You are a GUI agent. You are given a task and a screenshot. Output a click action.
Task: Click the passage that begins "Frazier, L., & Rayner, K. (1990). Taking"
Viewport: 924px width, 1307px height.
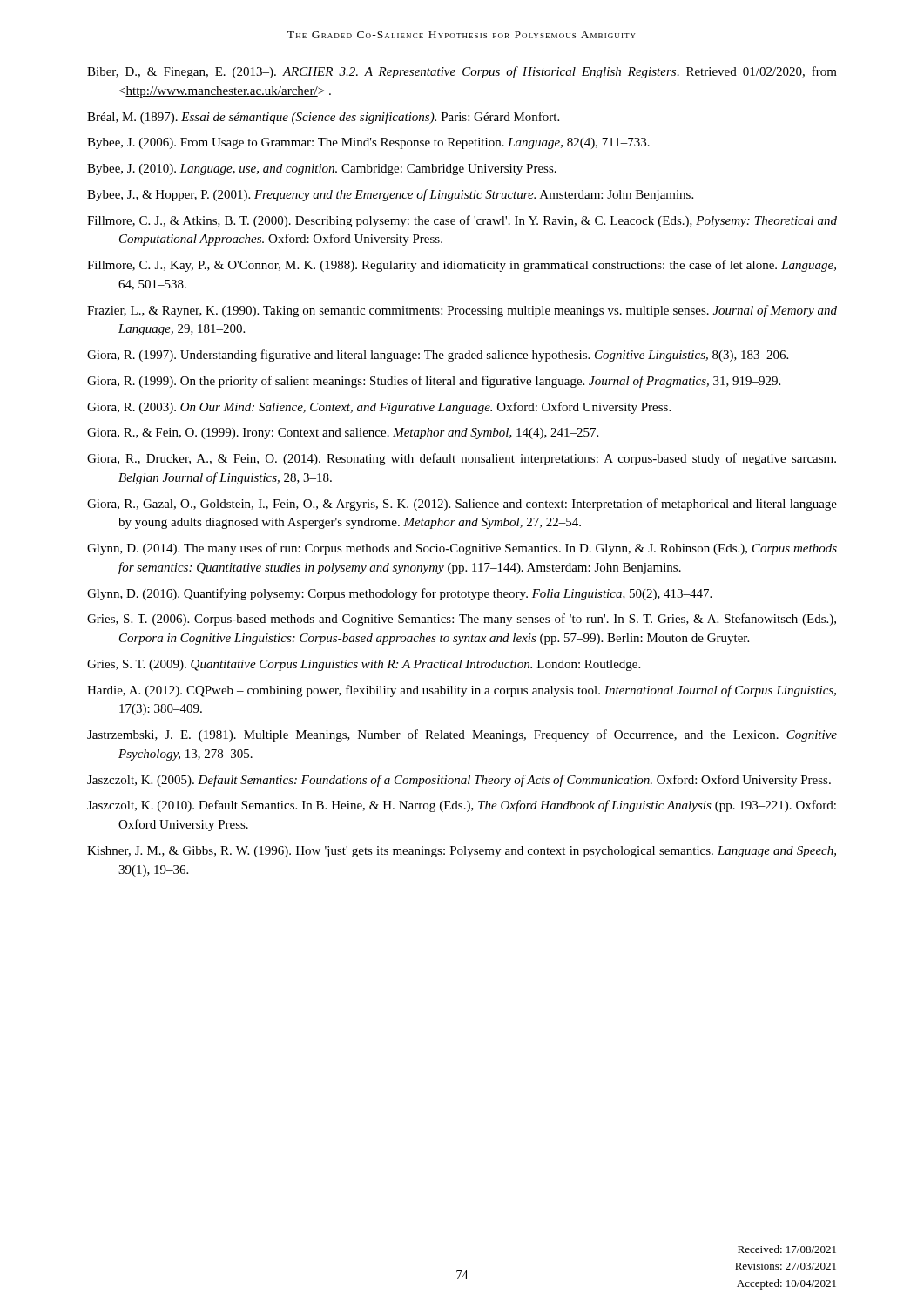(x=462, y=319)
